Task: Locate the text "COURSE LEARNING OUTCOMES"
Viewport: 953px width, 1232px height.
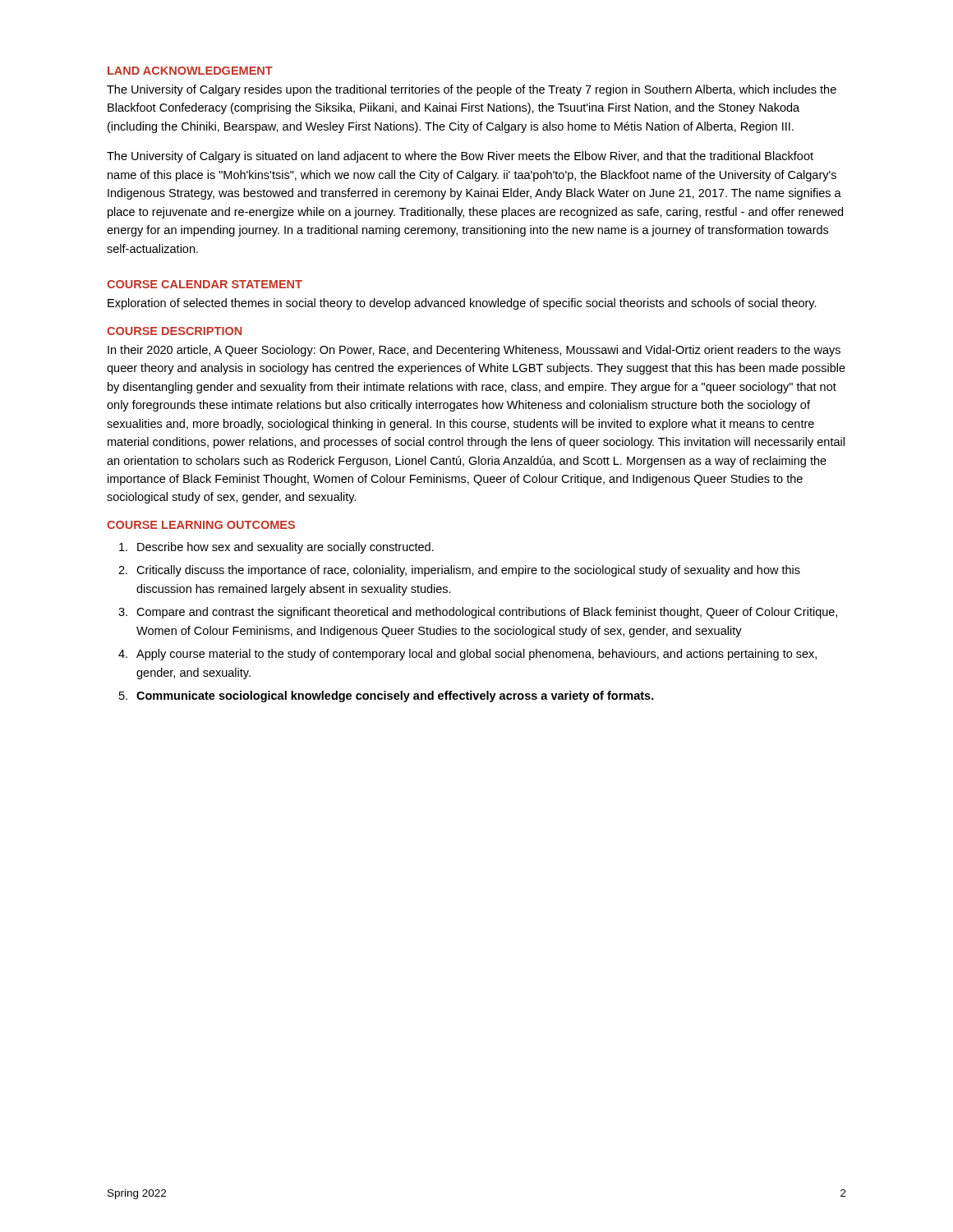Action: pyautogui.click(x=201, y=525)
